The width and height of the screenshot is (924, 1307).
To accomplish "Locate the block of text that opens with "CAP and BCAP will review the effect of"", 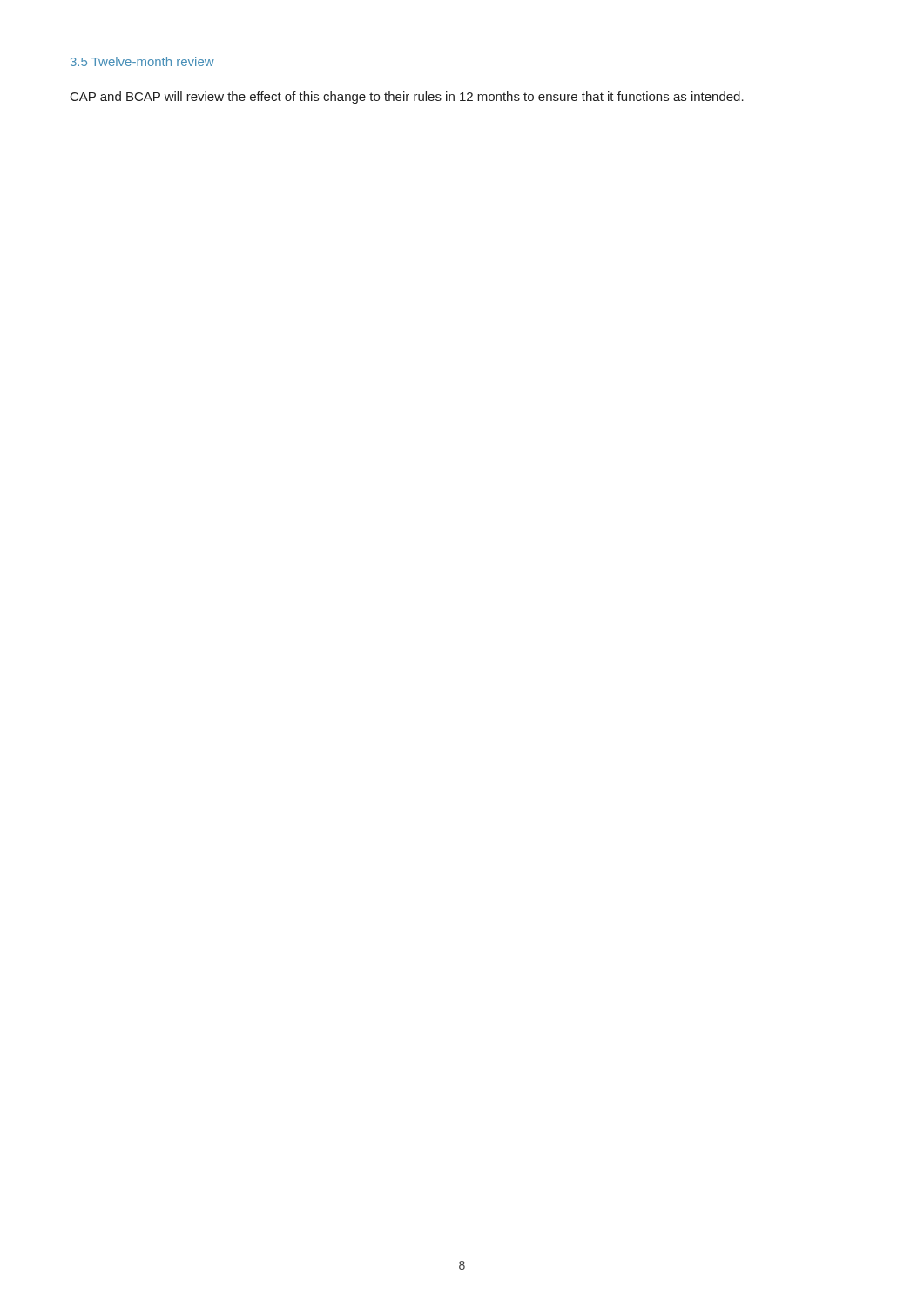I will [x=407, y=96].
